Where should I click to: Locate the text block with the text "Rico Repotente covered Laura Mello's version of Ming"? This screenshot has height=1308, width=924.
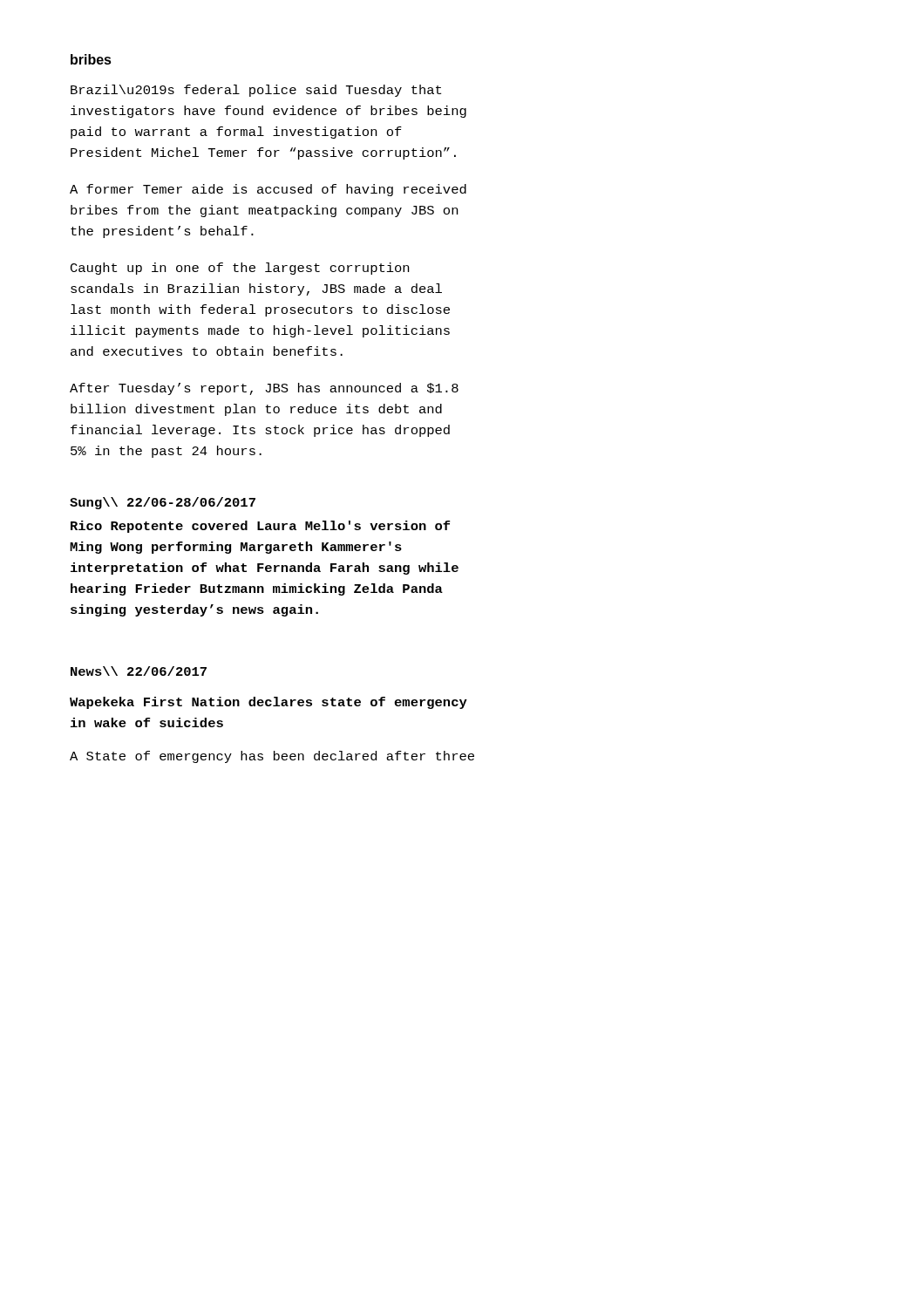coord(264,569)
